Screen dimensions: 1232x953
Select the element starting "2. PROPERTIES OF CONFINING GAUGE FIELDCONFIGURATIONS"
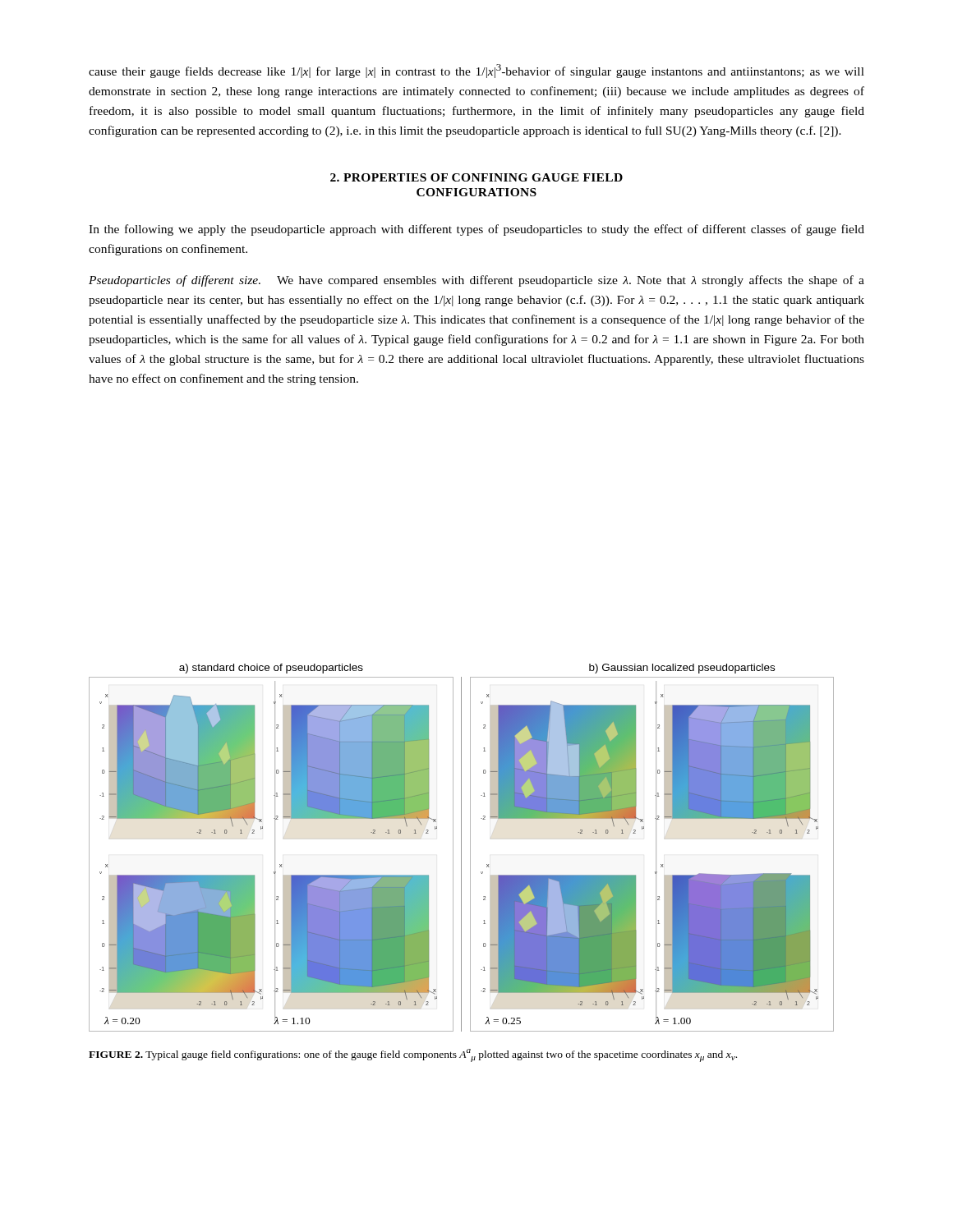tap(476, 185)
